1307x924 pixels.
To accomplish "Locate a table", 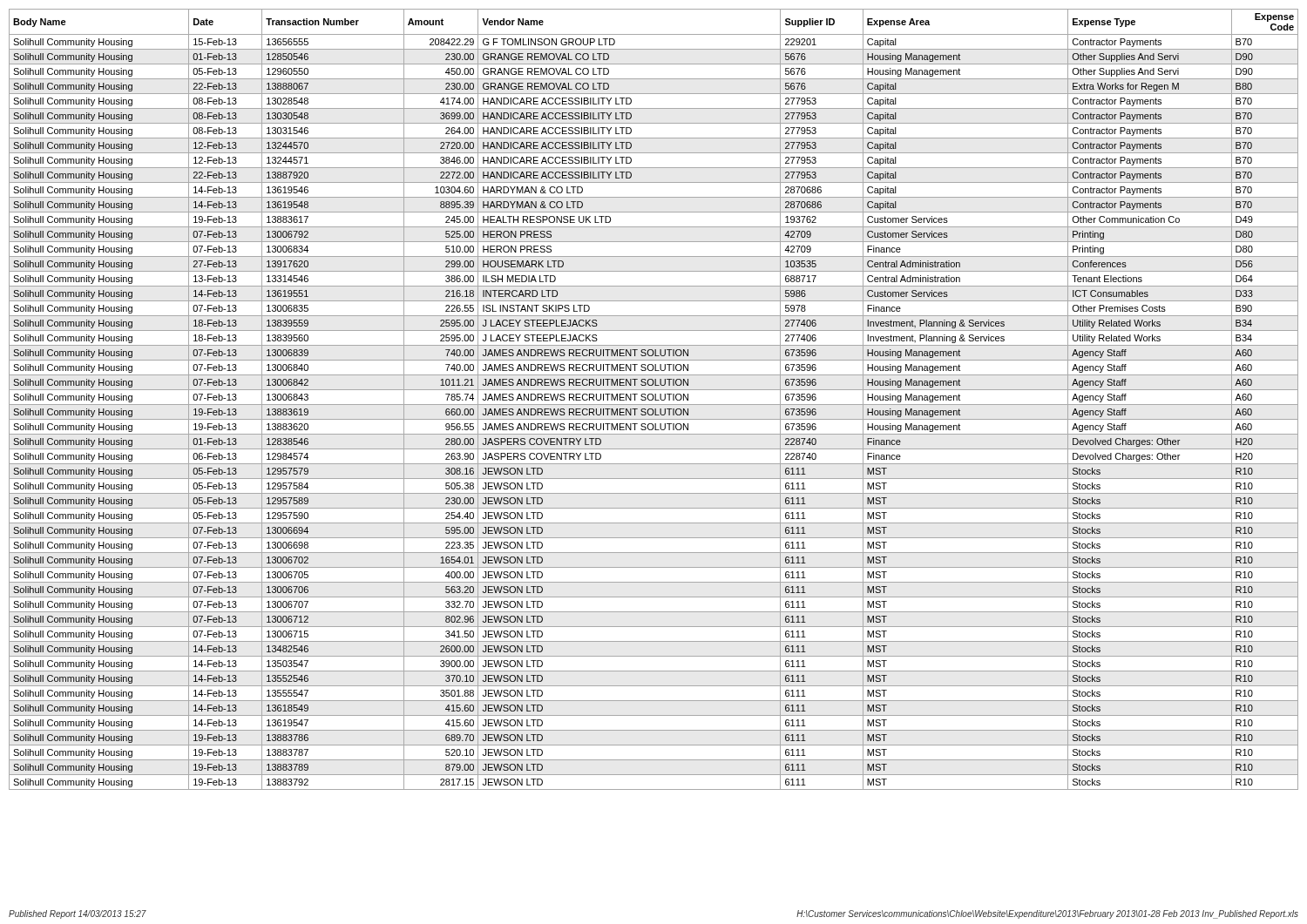I will pos(654,399).
